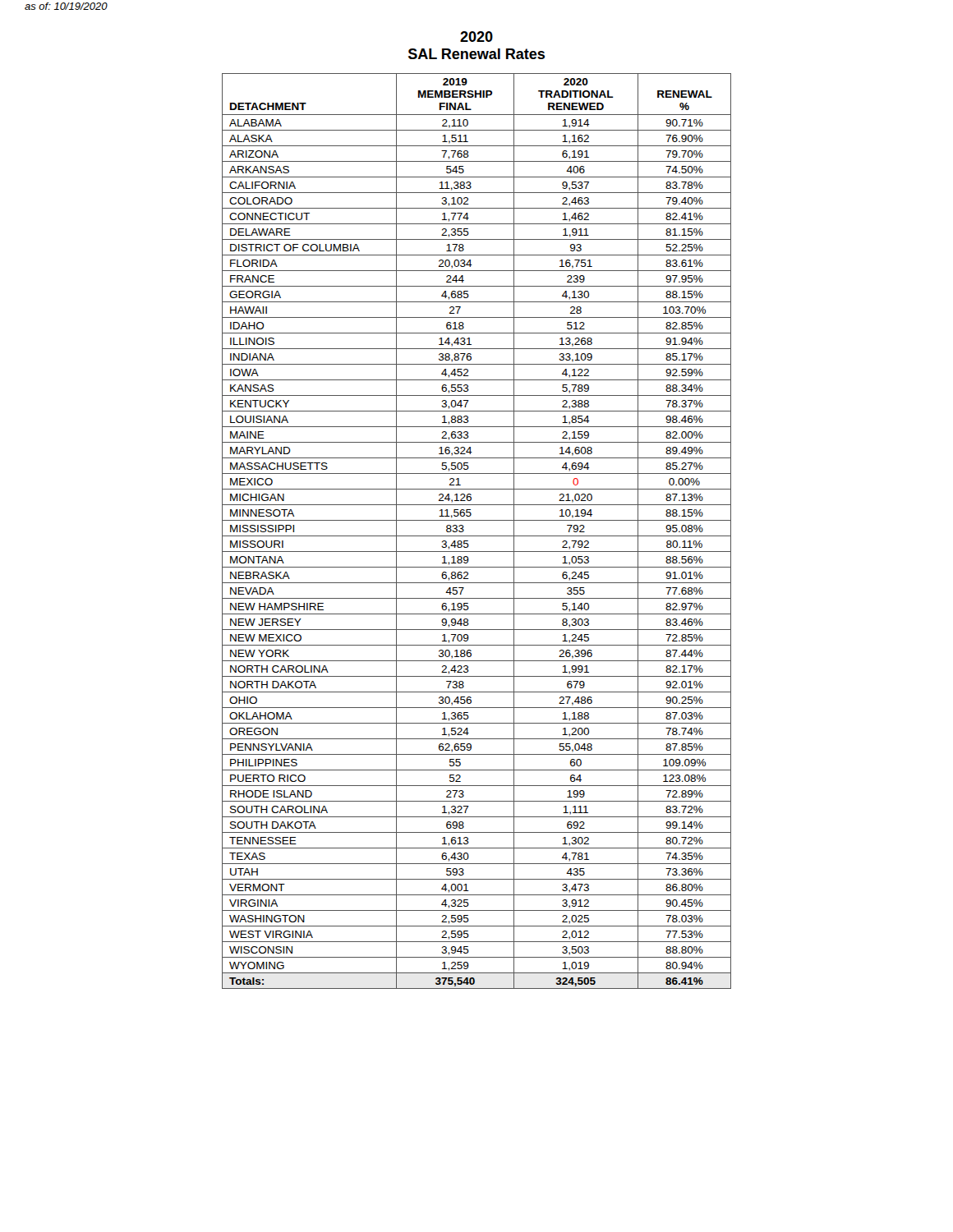Select the title
This screenshot has height=1232, width=953.
click(x=476, y=46)
